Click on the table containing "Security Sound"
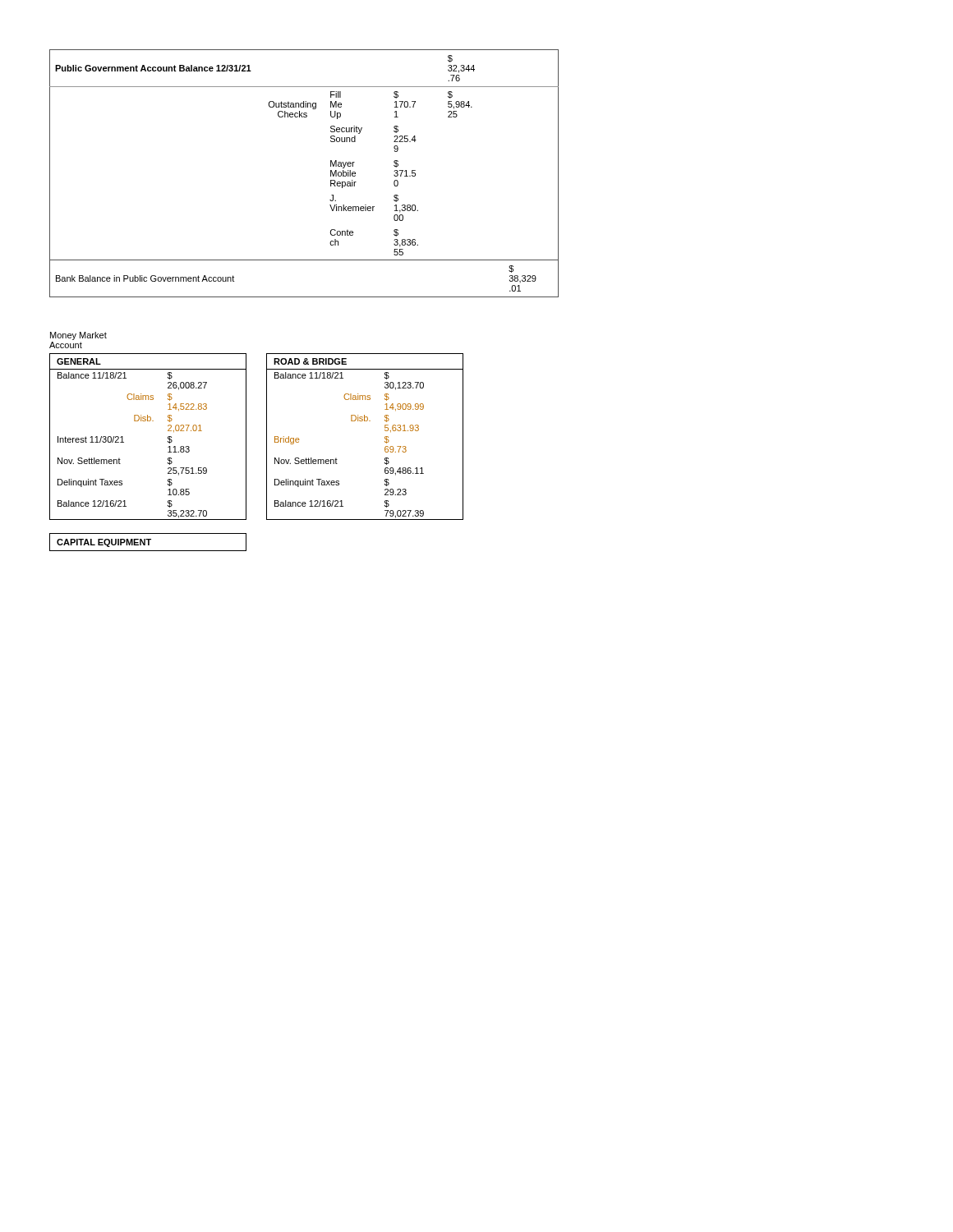The image size is (953, 1232). pyautogui.click(x=476, y=173)
